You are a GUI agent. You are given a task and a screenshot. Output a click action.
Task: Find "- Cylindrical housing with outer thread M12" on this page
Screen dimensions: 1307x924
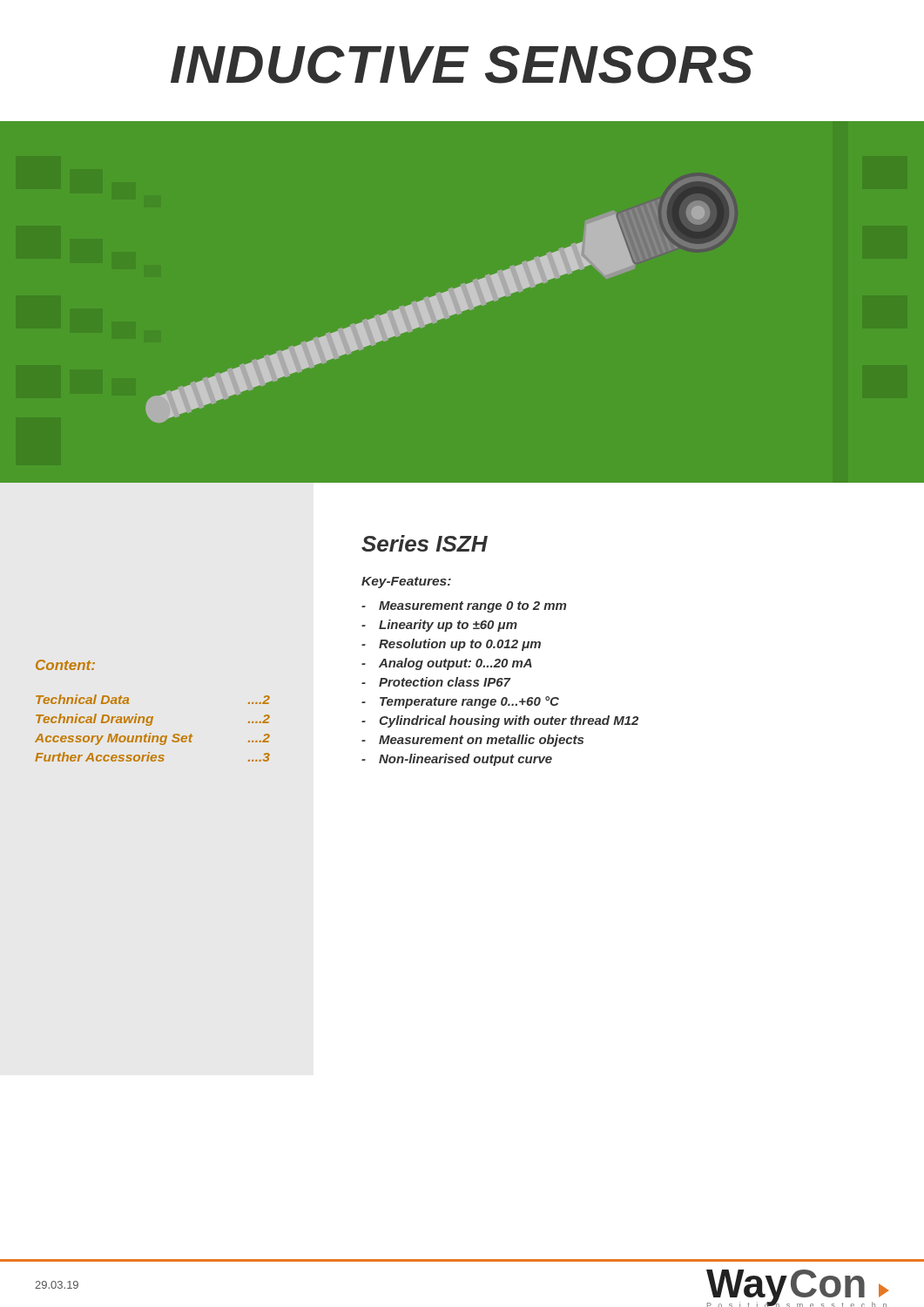click(x=500, y=720)
